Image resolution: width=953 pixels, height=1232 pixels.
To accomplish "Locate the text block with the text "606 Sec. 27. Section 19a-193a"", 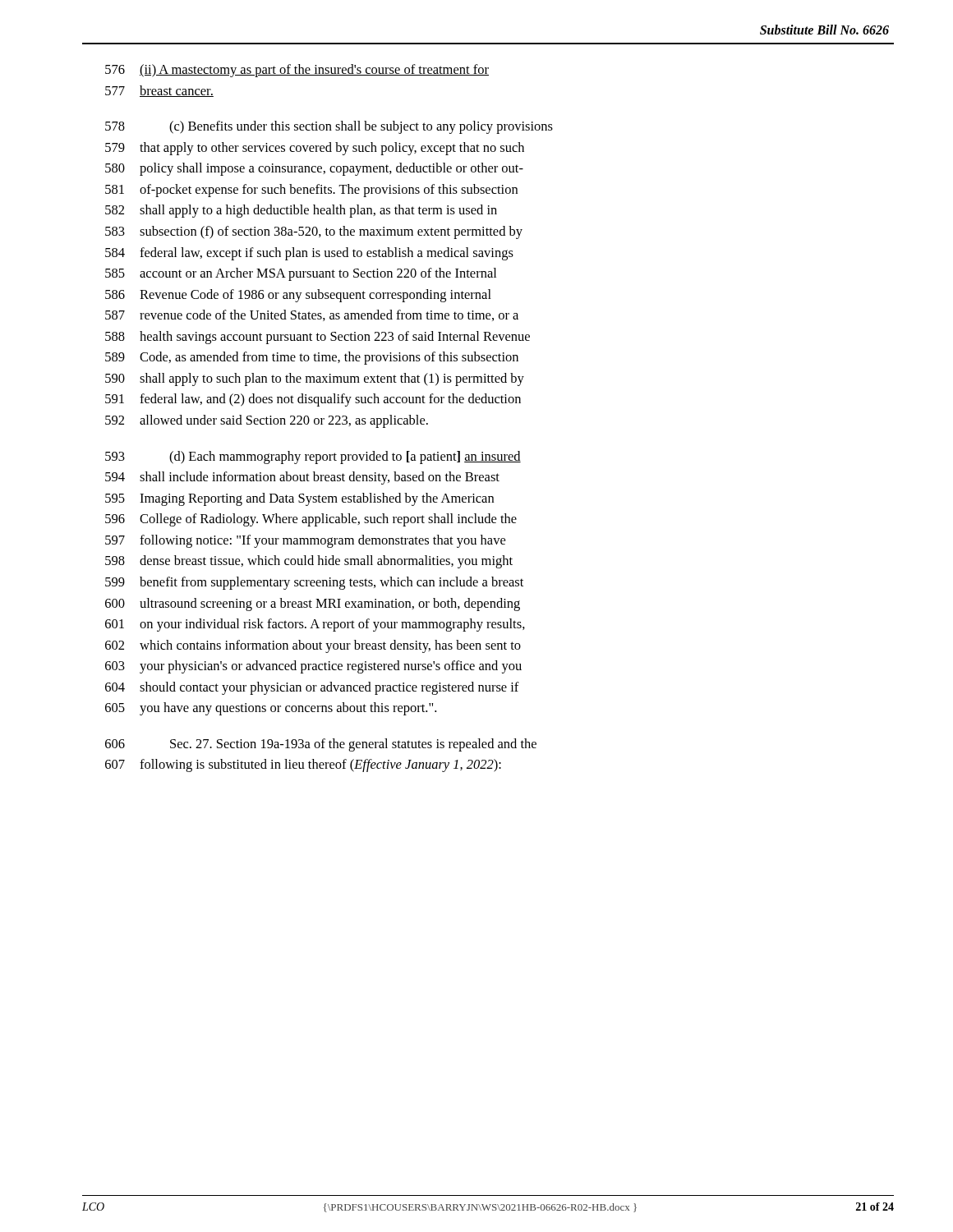I will [x=488, y=754].
